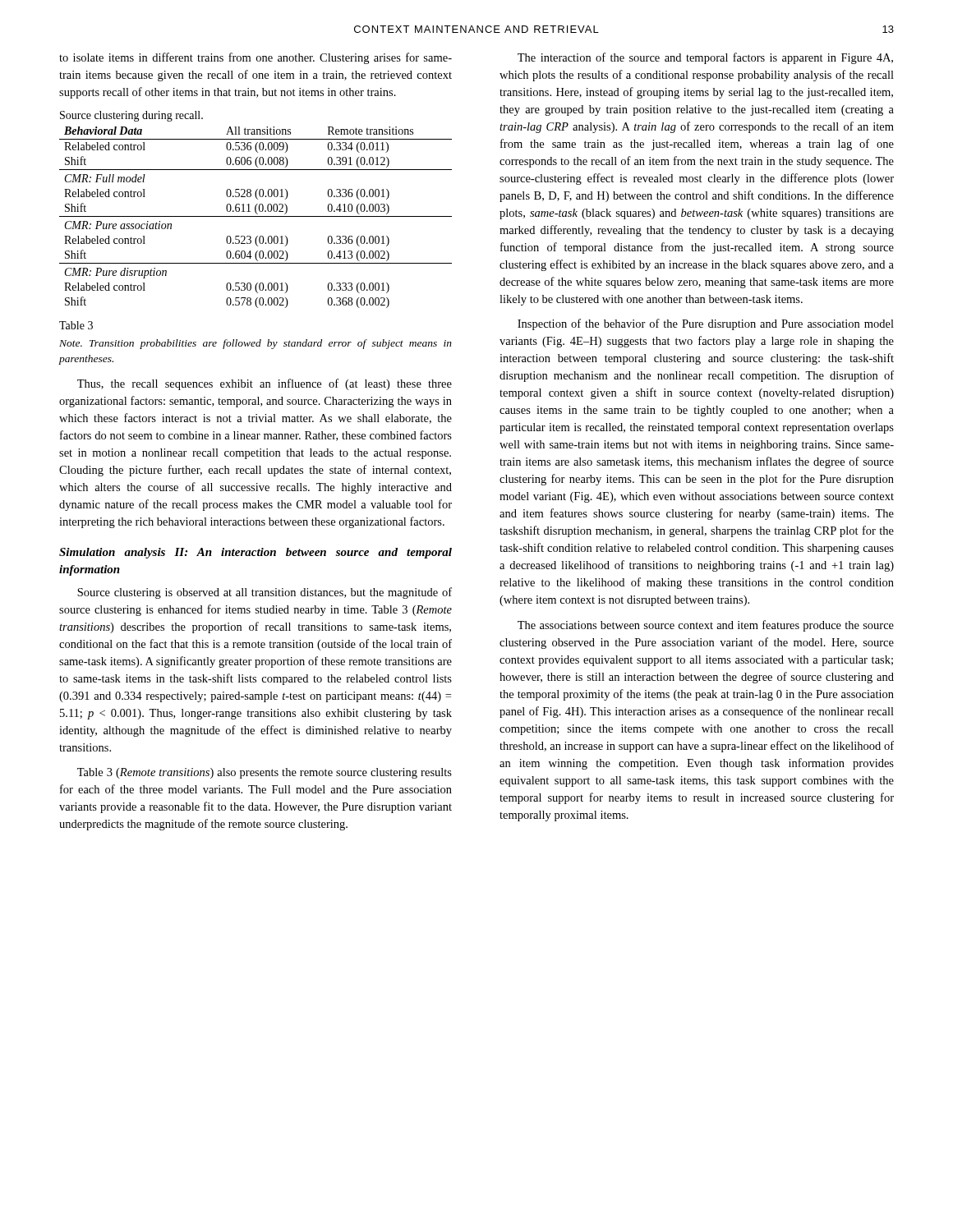Find the text block starting "Table 3 (Remote transitions)"
The image size is (953, 1232).
[x=255, y=798]
